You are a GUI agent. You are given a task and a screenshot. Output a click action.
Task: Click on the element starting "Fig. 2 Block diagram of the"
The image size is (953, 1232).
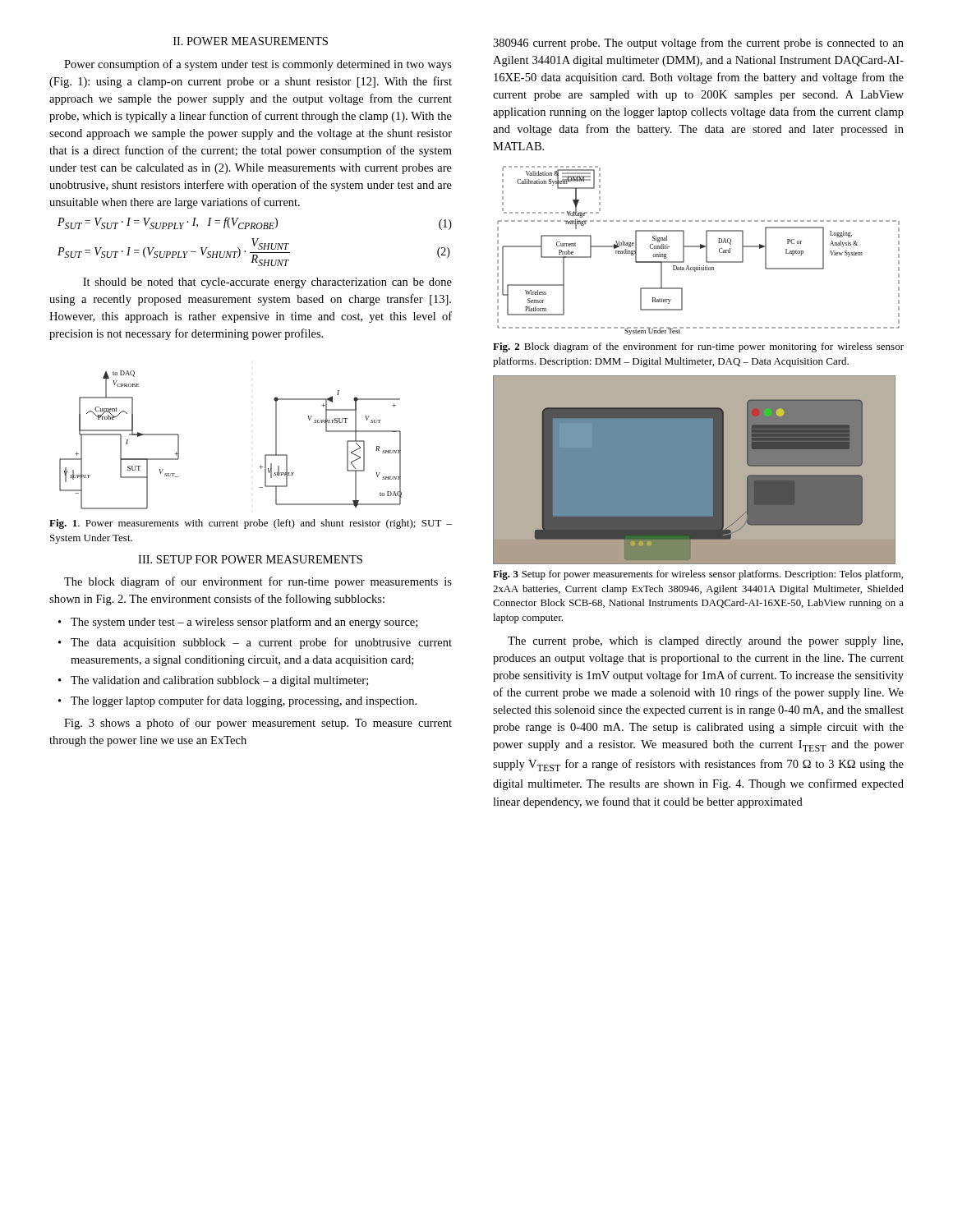click(698, 354)
